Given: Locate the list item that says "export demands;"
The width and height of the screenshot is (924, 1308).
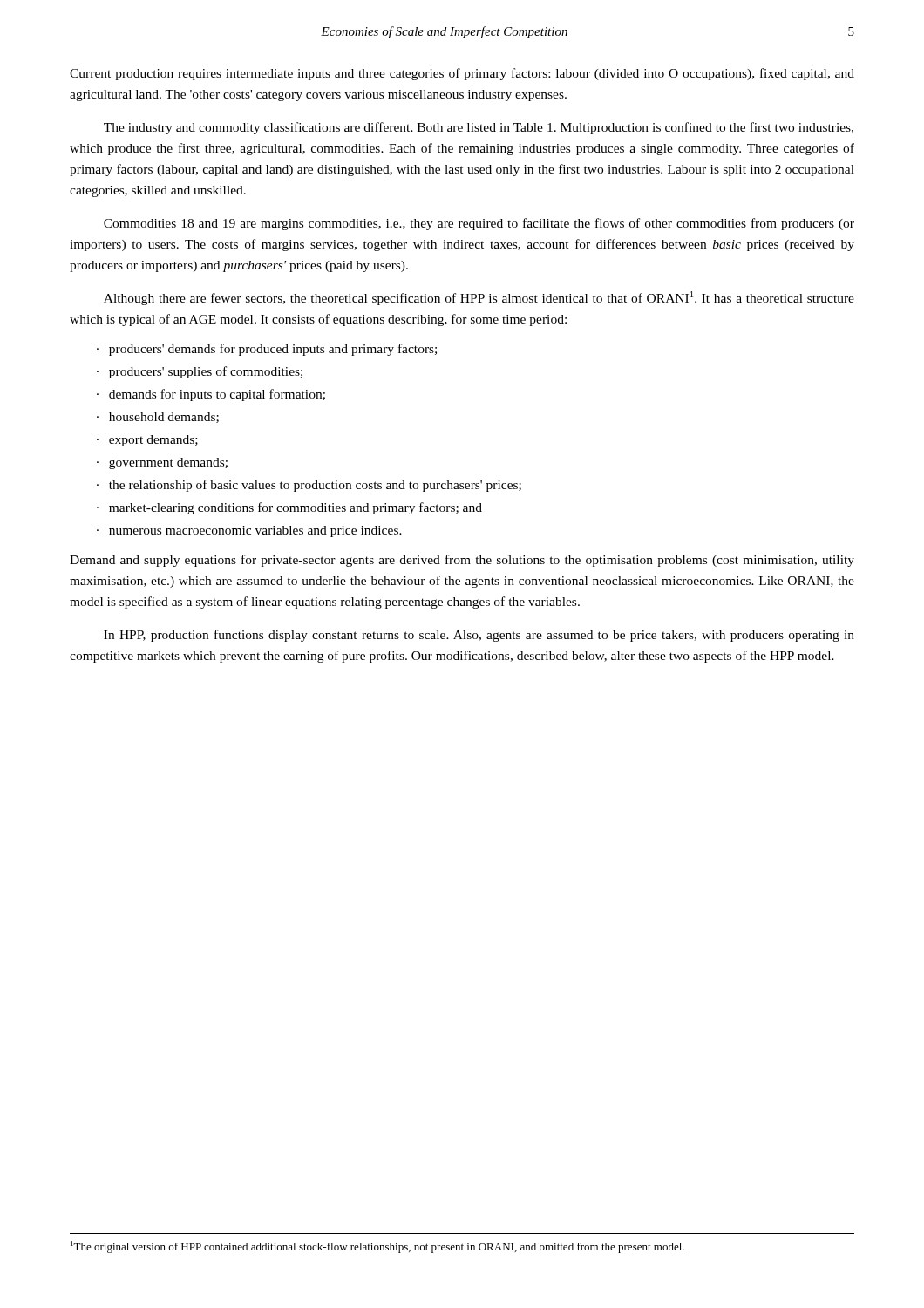Looking at the screenshot, I should tap(154, 439).
